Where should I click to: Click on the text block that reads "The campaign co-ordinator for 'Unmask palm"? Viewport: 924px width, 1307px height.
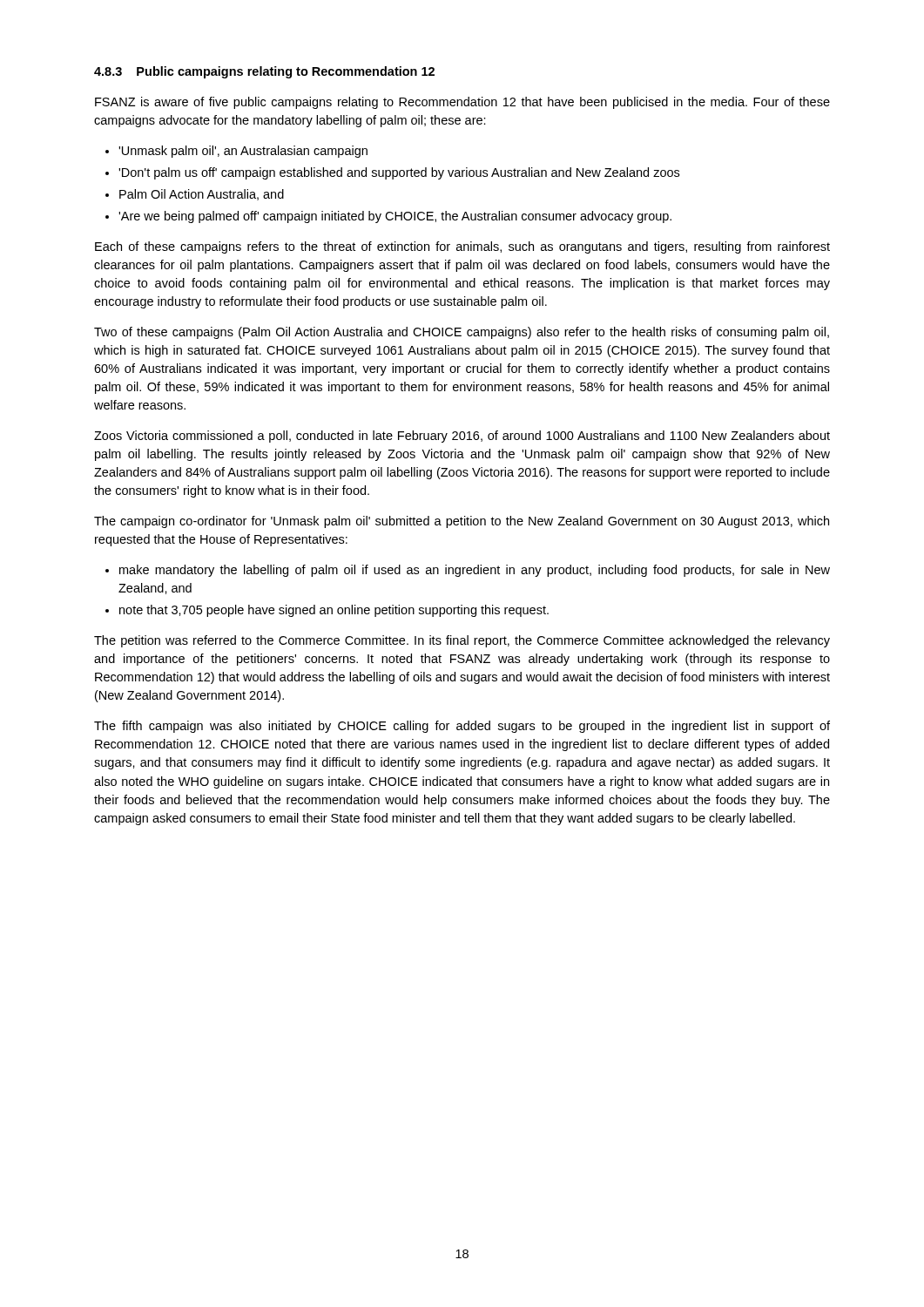pyautogui.click(x=462, y=530)
